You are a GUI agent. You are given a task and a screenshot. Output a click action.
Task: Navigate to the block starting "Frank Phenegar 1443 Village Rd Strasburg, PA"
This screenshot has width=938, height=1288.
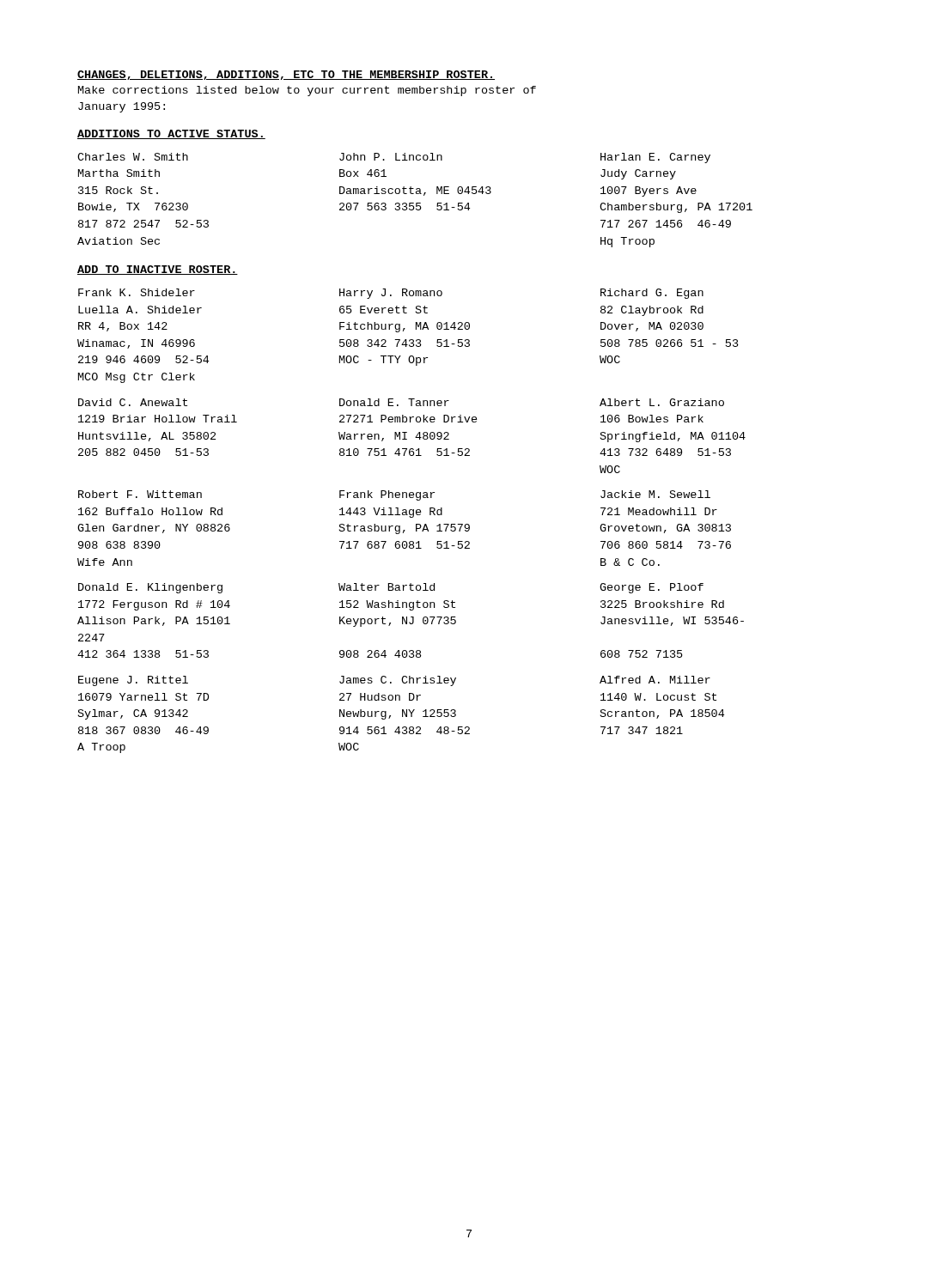(405, 521)
